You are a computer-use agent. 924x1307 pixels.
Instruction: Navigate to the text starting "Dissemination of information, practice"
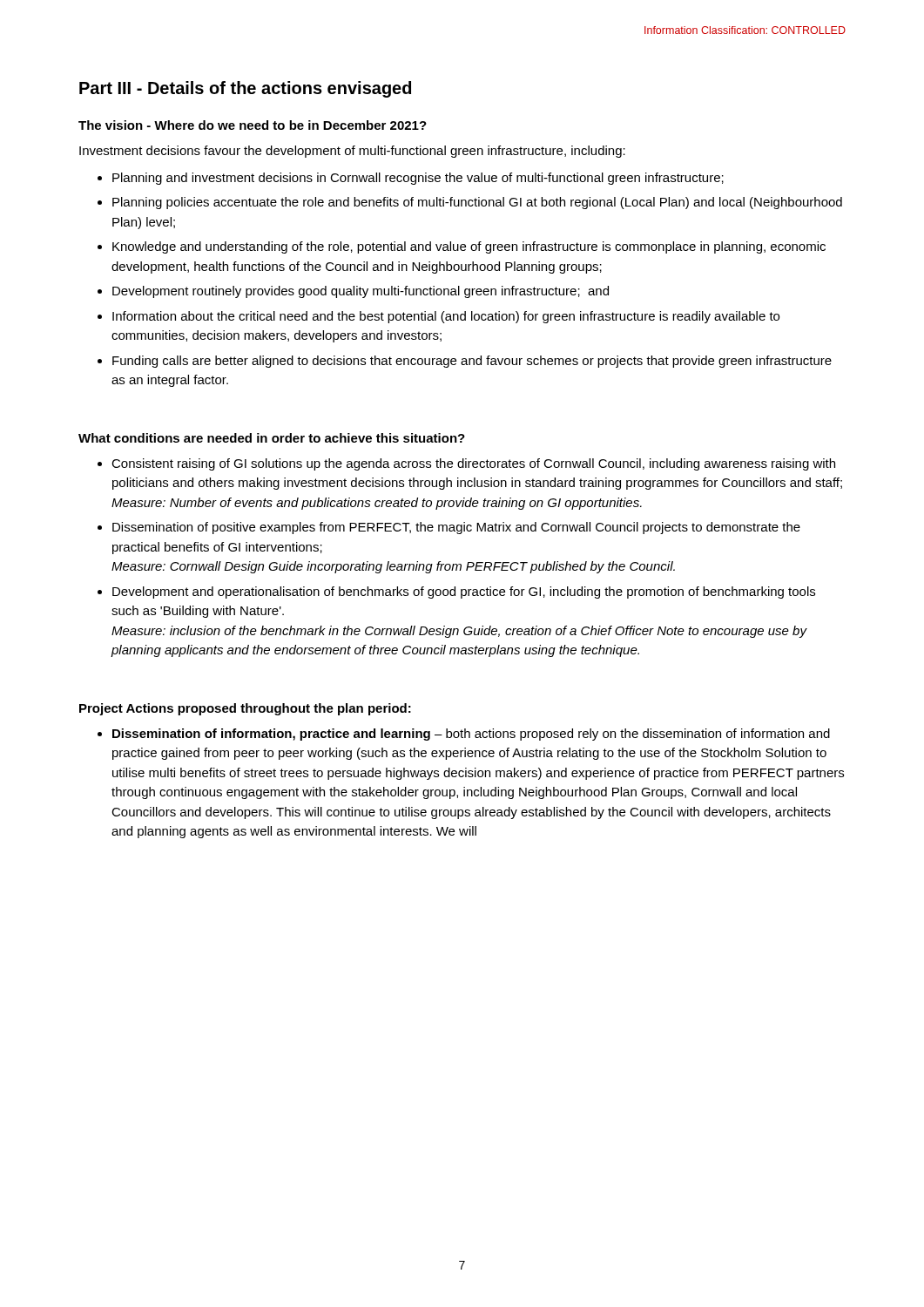[478, 782]
